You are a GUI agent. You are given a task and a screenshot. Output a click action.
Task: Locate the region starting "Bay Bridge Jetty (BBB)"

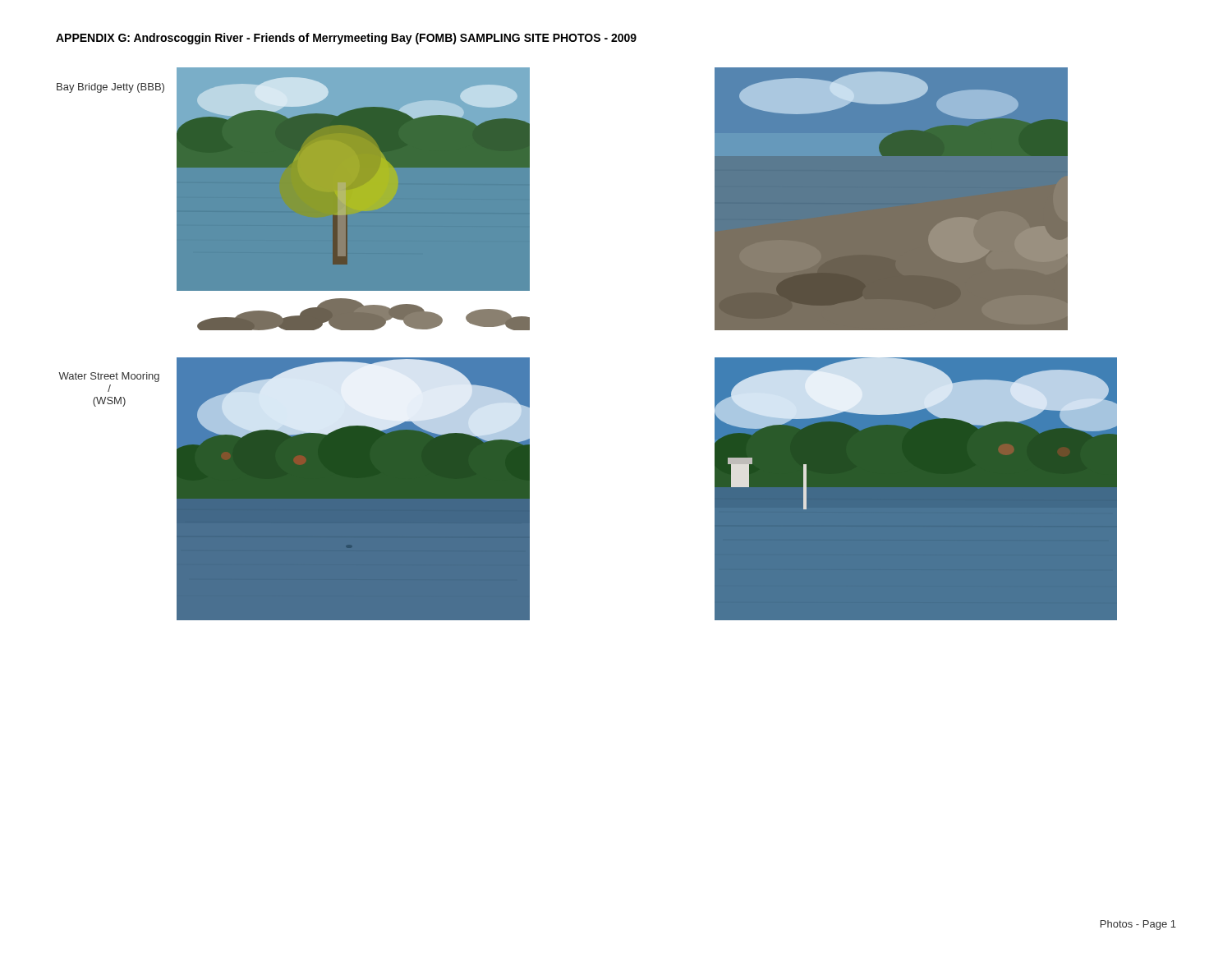click(x=110, y=87)
